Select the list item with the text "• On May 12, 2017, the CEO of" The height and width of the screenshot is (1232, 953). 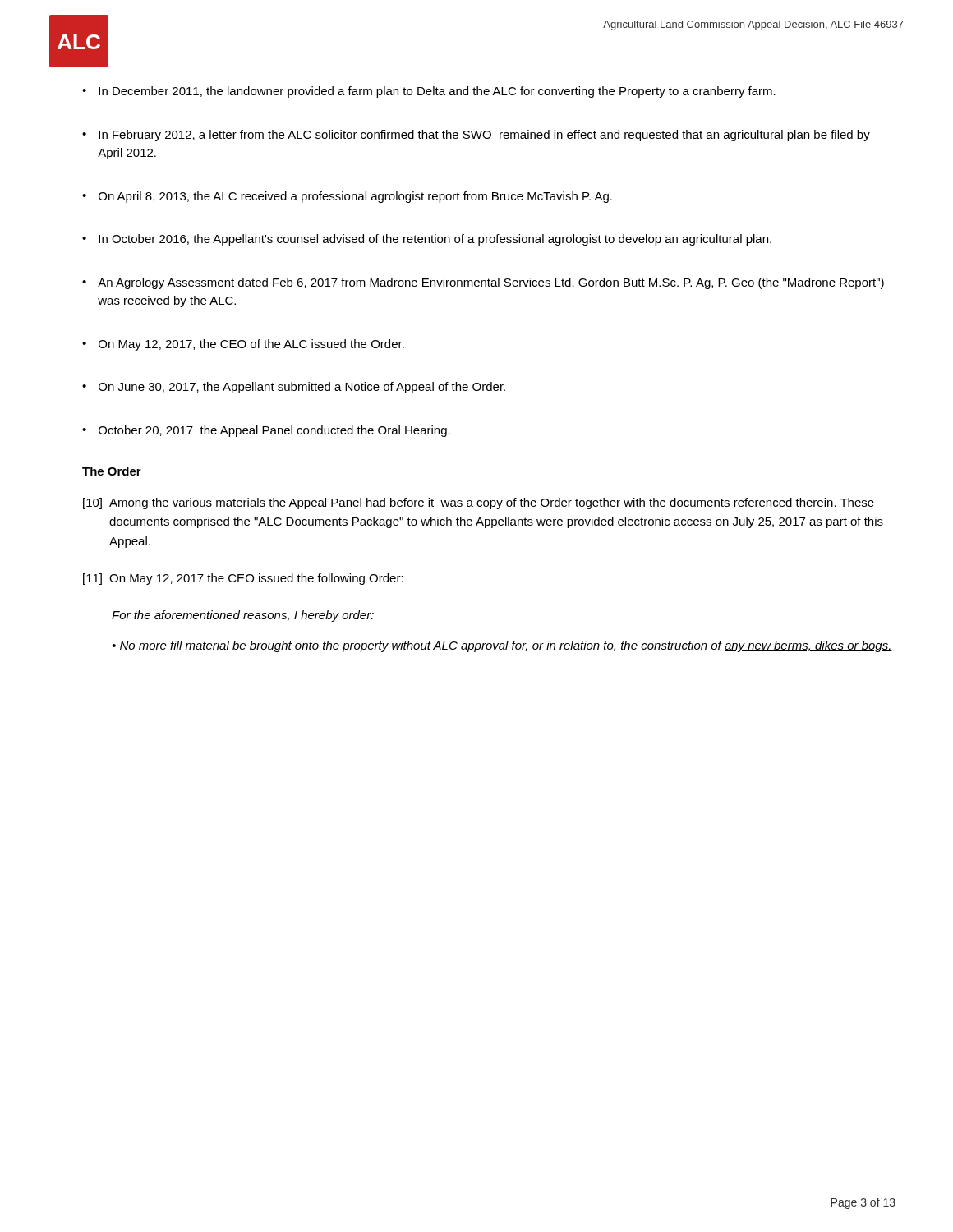pos(243,344)
